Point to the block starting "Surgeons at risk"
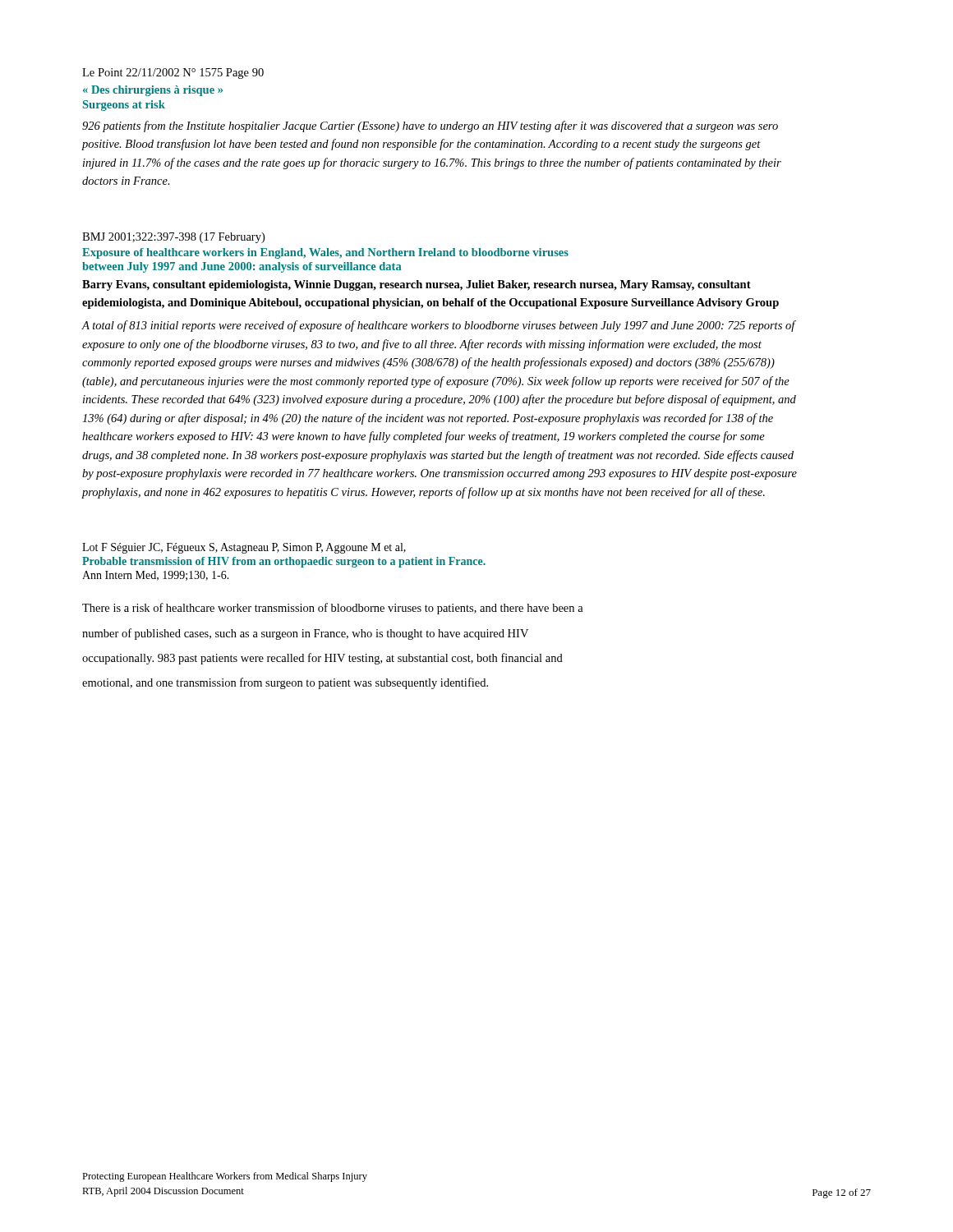This screenshot has width=953, height=1232. [124, 104]
